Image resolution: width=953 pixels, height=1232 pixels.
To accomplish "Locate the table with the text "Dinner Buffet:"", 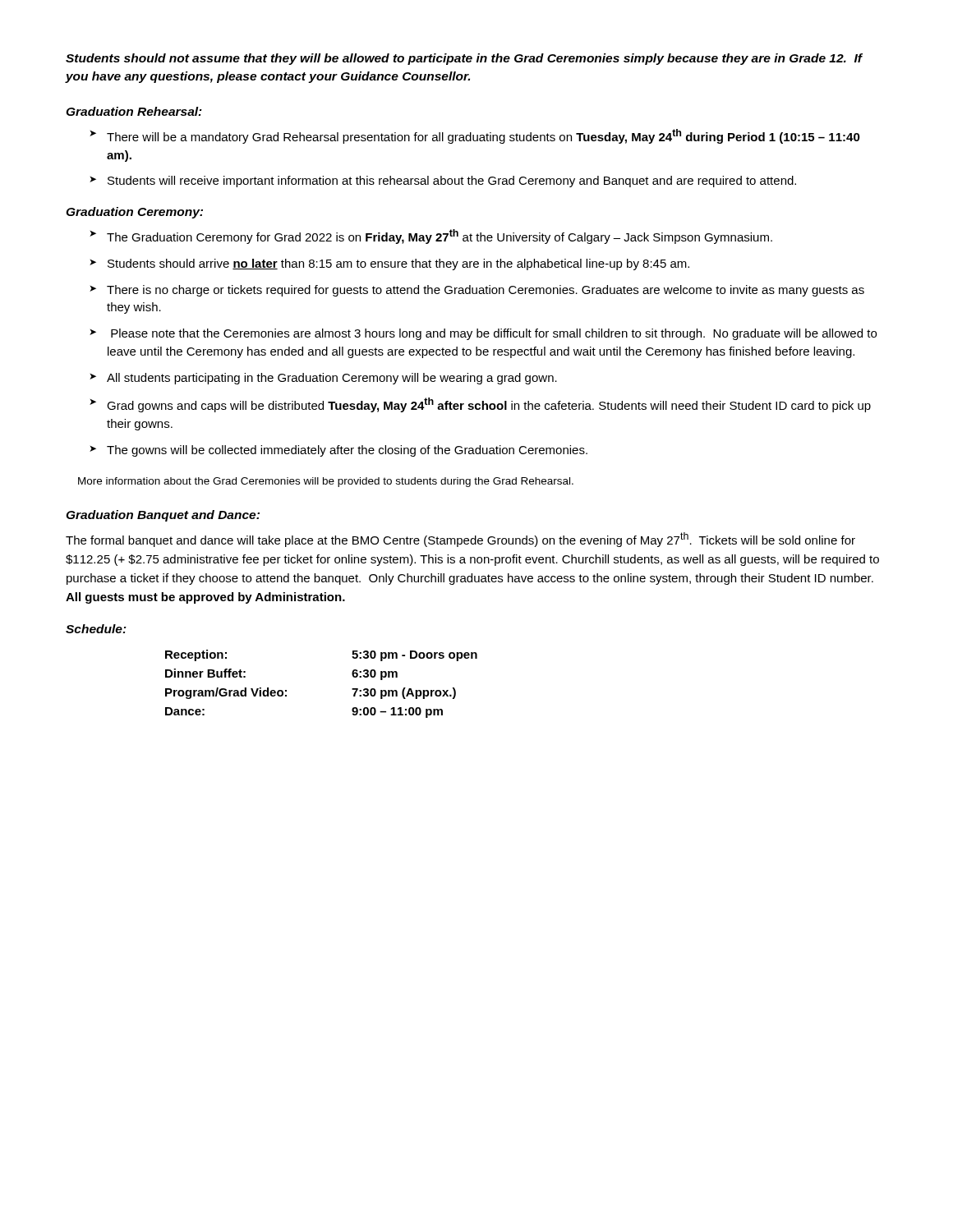I will click(526, 682).
